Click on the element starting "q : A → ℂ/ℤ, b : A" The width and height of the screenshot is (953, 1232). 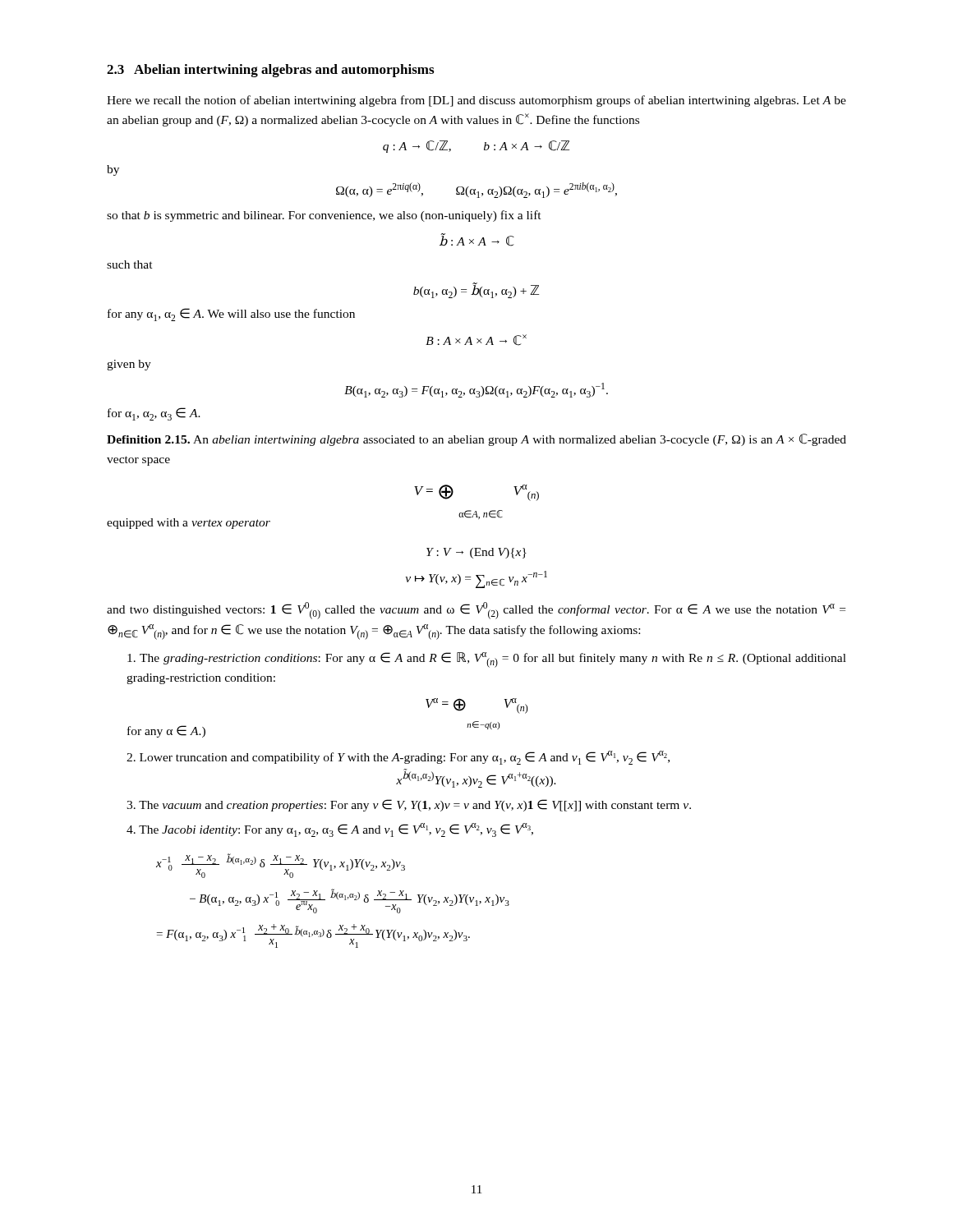[476, 146]
